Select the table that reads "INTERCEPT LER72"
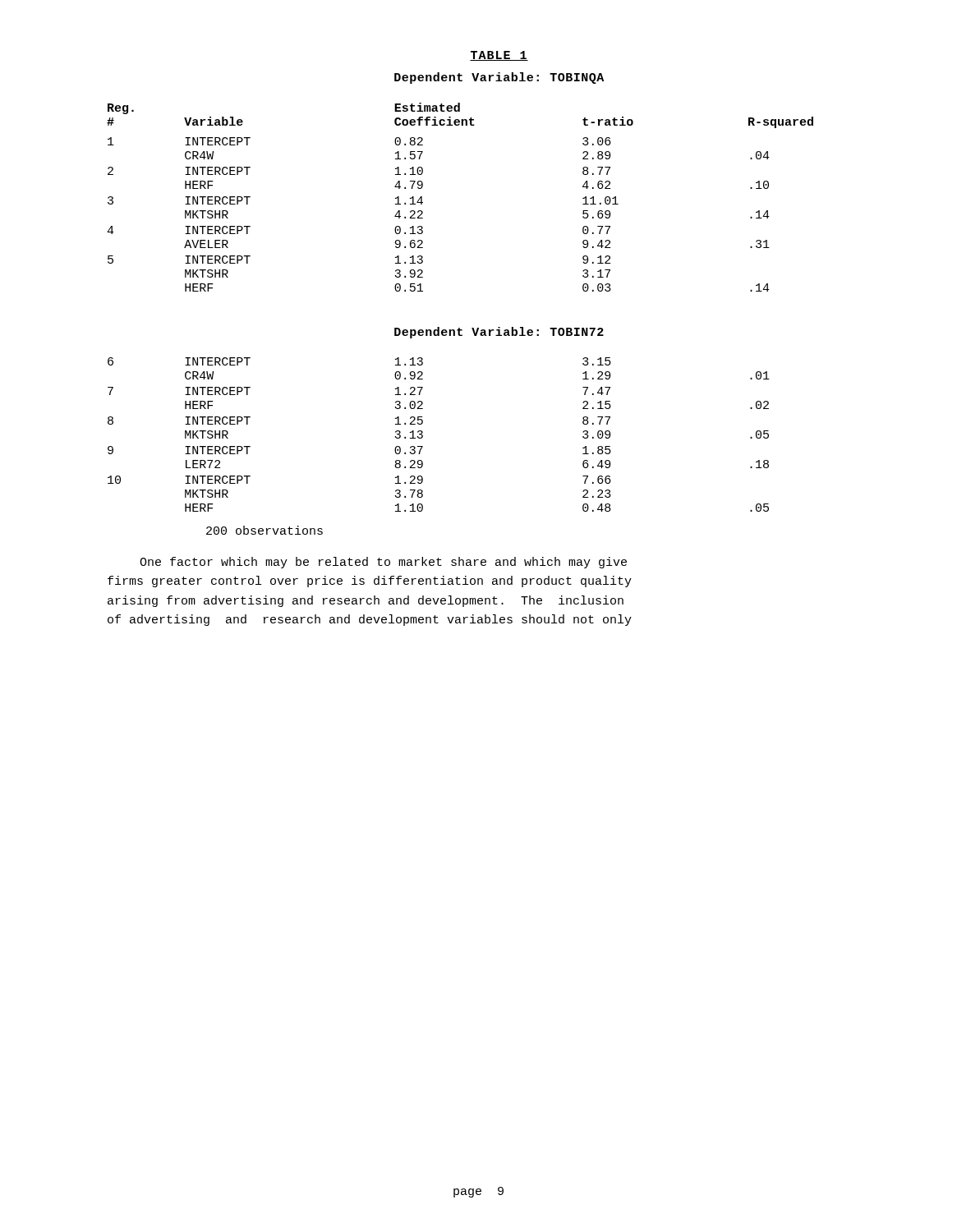 (499, 436)
